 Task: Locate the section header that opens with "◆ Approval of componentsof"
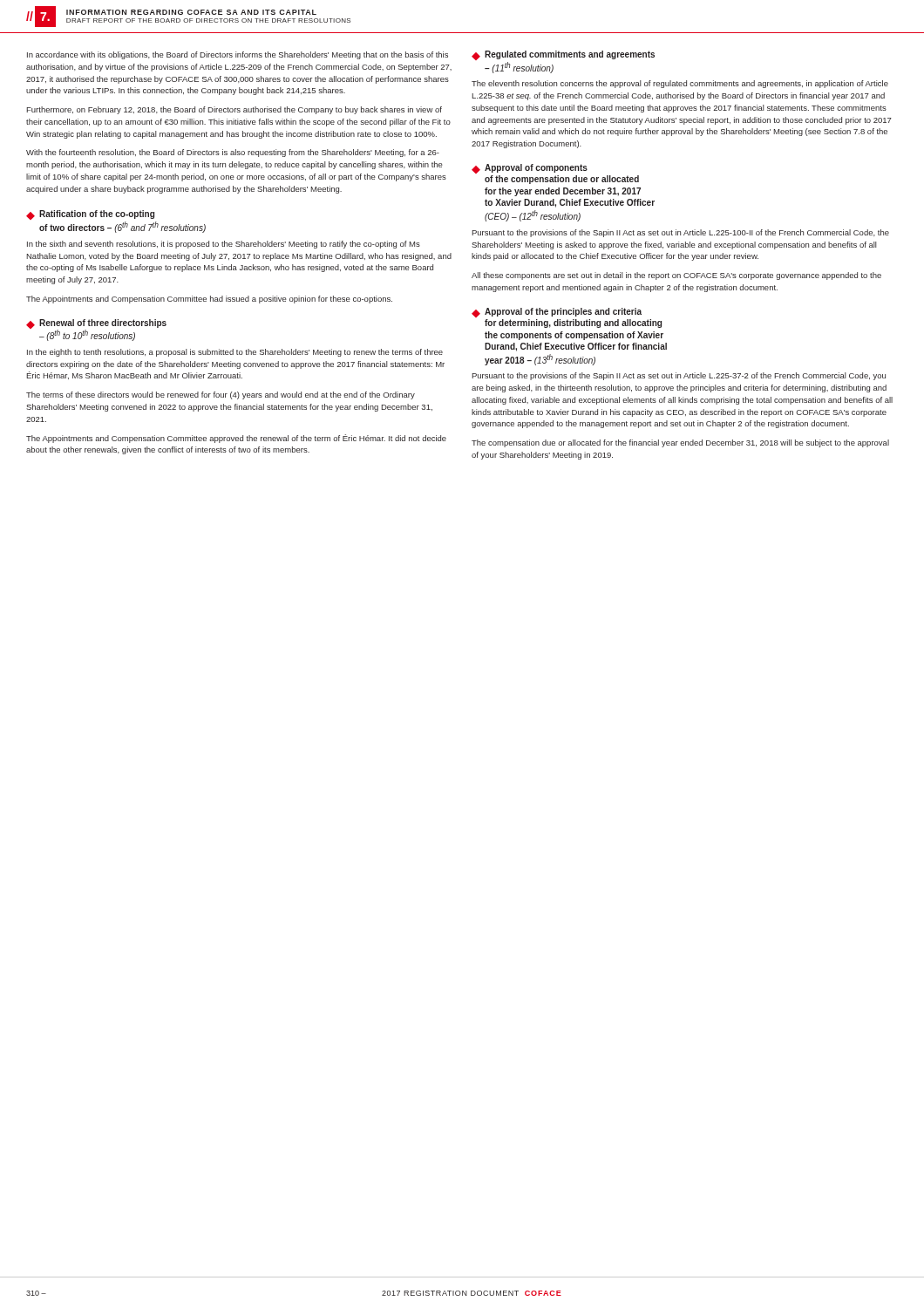(x=563, y=193)
